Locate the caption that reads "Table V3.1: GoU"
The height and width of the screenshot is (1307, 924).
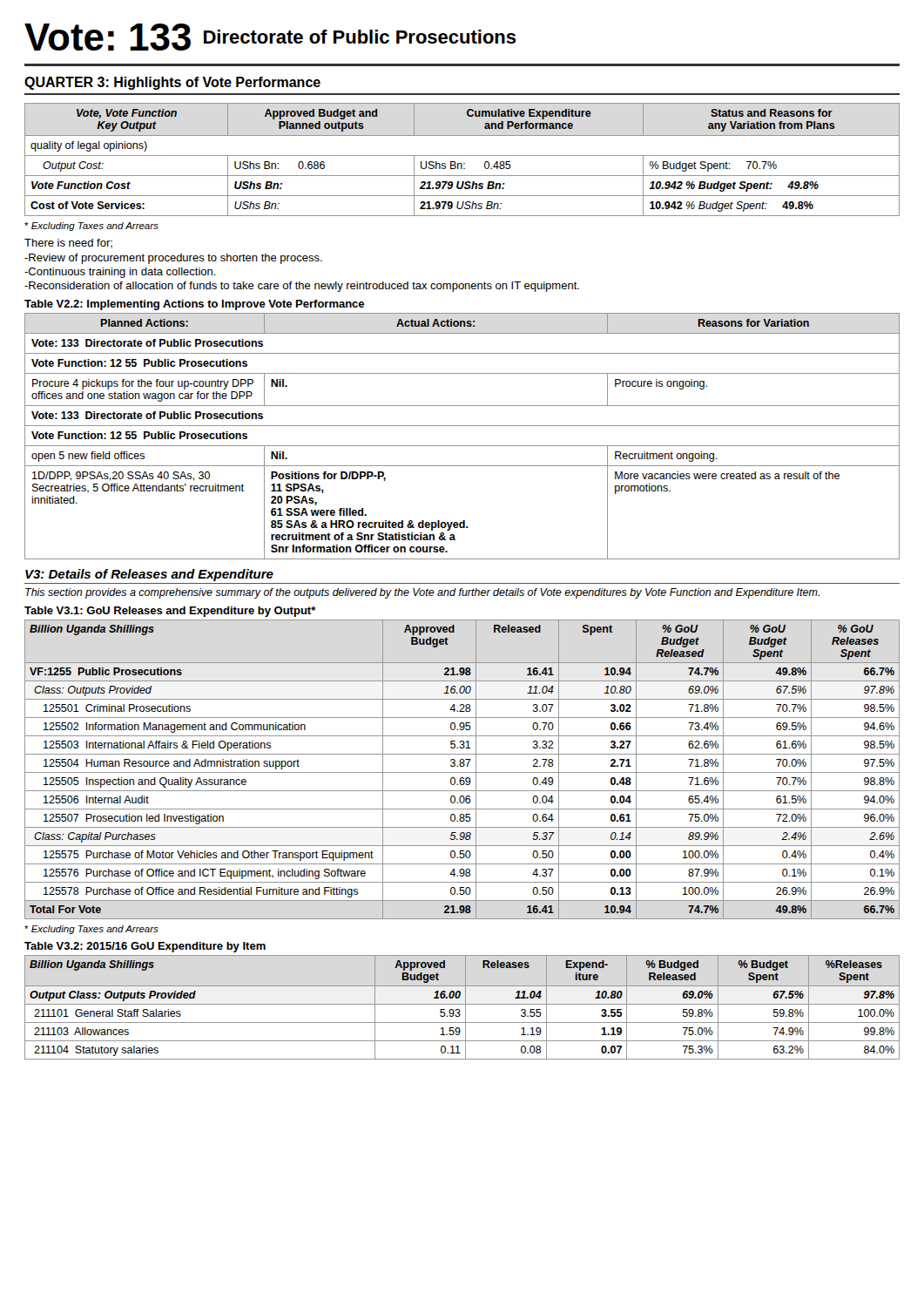click(170, 610)
